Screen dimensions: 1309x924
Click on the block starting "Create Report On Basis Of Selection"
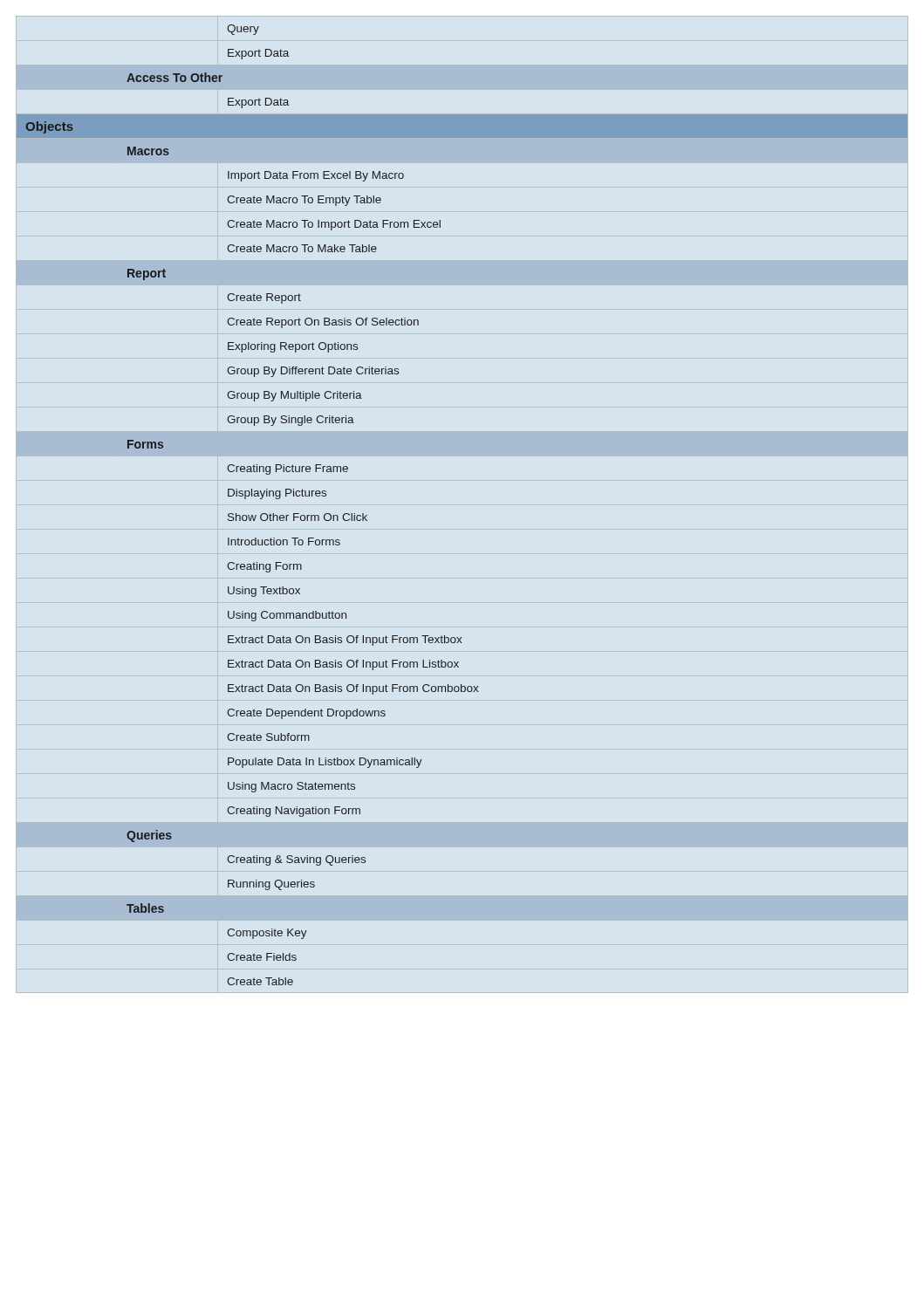point(323,323)
